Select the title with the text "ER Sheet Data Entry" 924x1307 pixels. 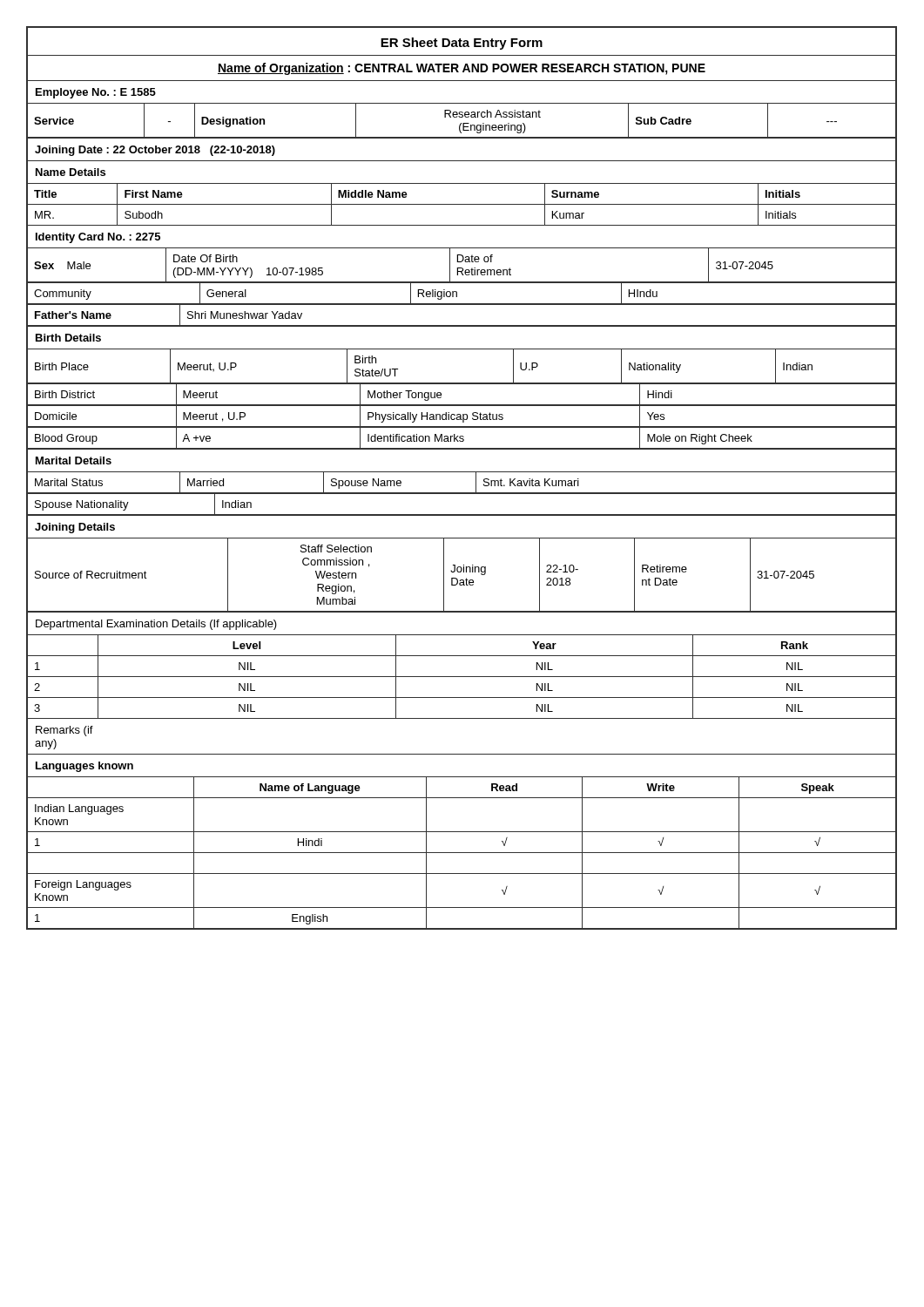pos(462,42)
